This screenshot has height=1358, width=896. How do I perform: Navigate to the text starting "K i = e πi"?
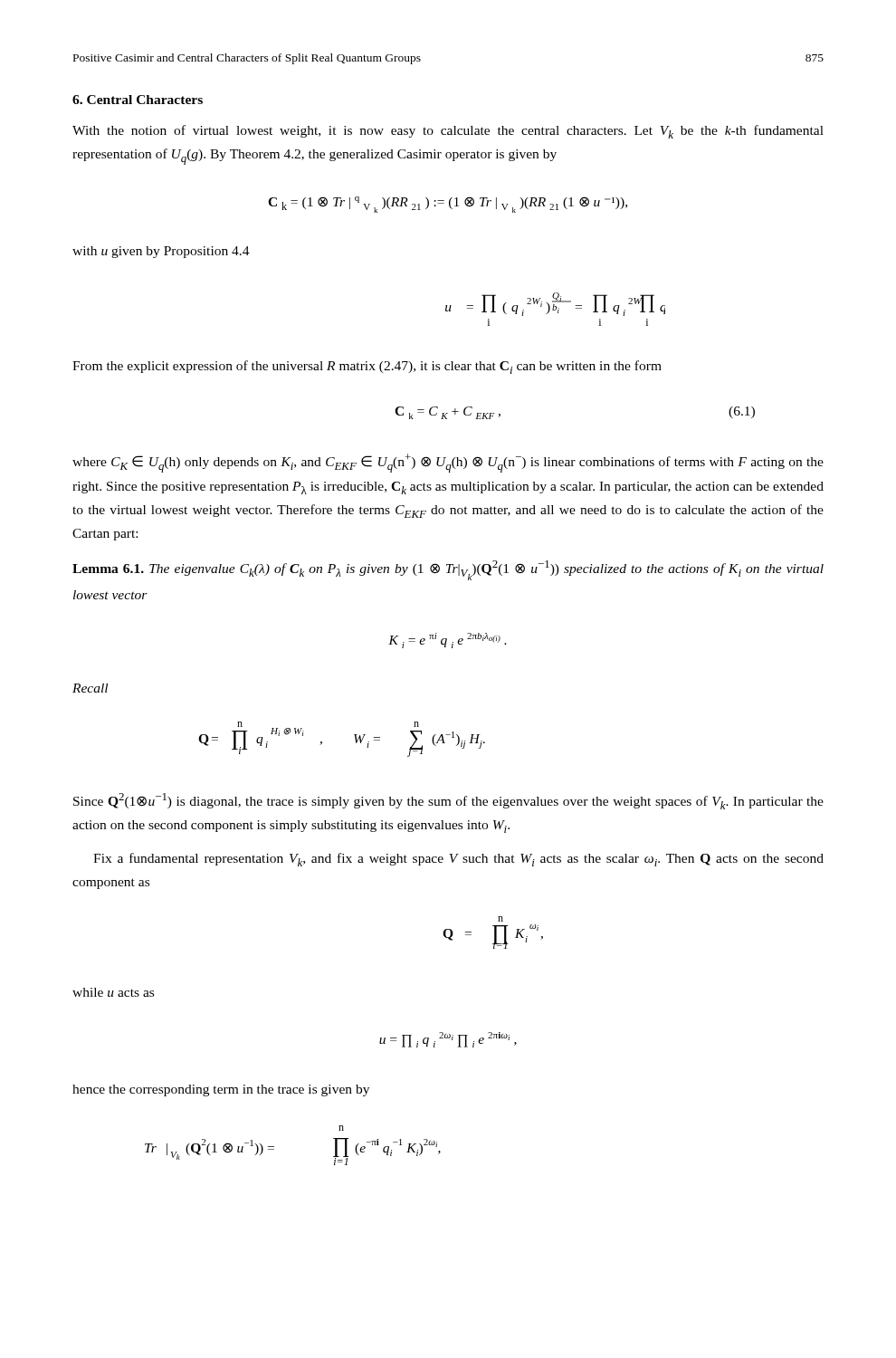(448, 638)
